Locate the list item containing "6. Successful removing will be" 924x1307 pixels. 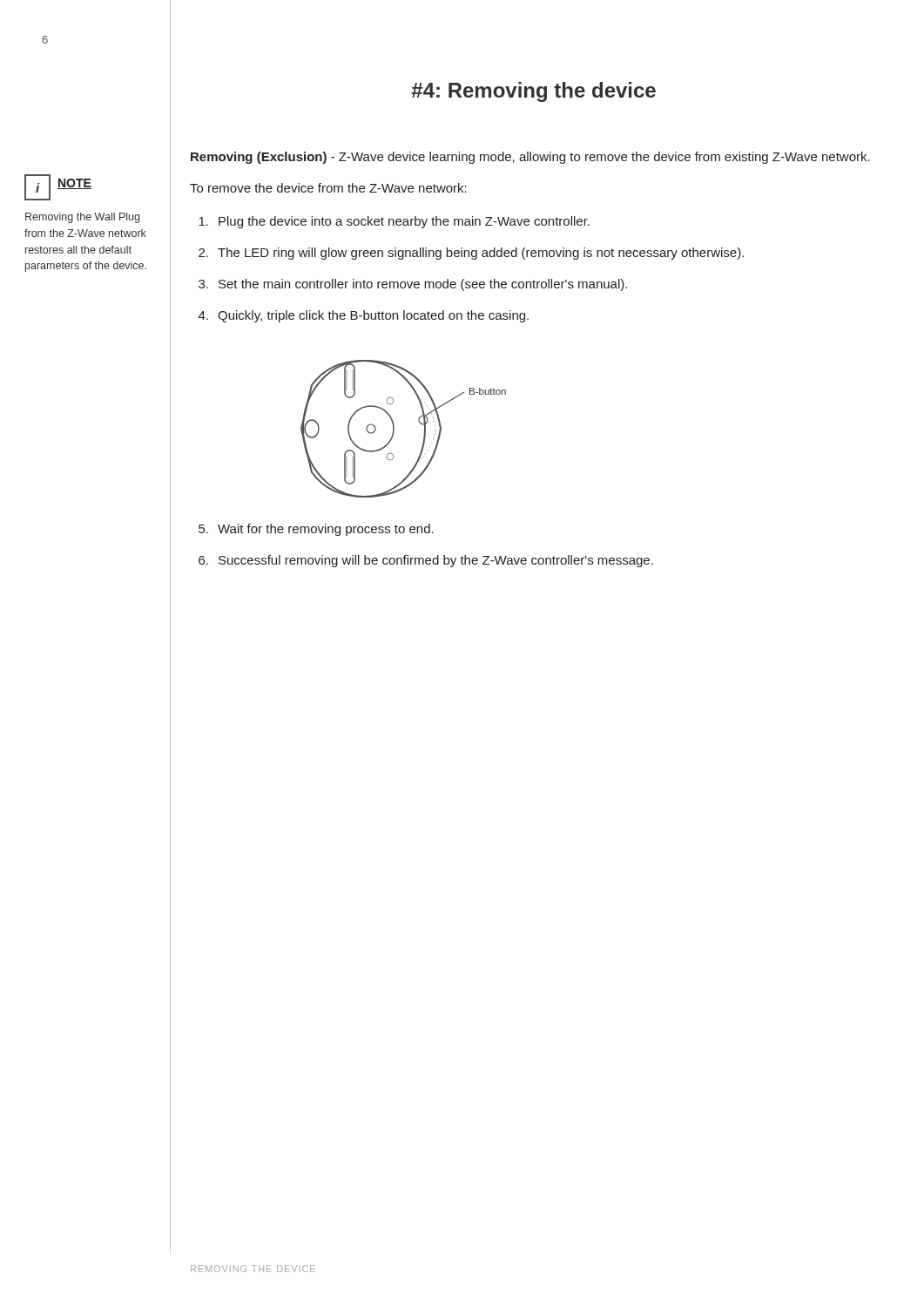coord(534,560)
